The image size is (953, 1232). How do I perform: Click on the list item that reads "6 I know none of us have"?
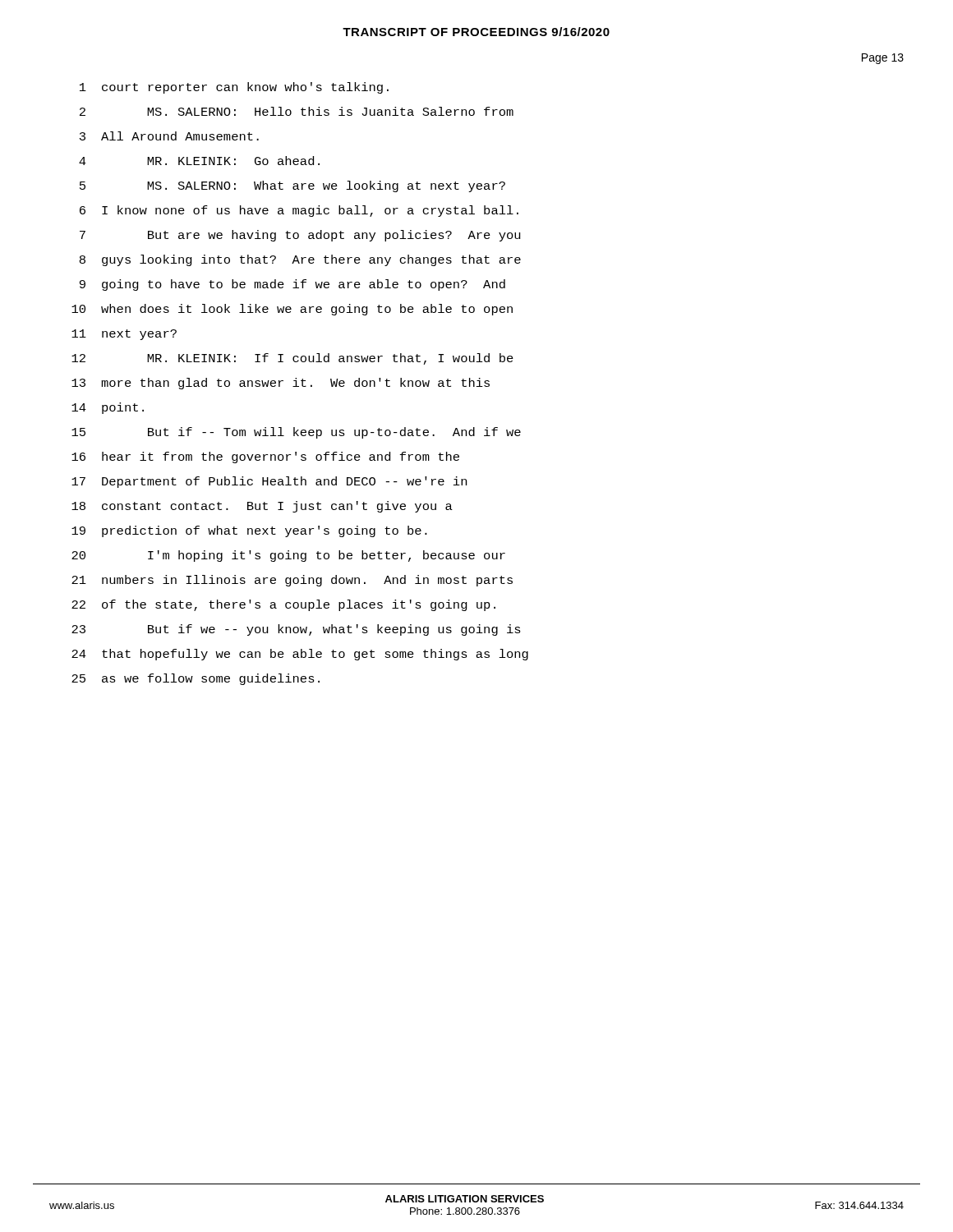476,211
